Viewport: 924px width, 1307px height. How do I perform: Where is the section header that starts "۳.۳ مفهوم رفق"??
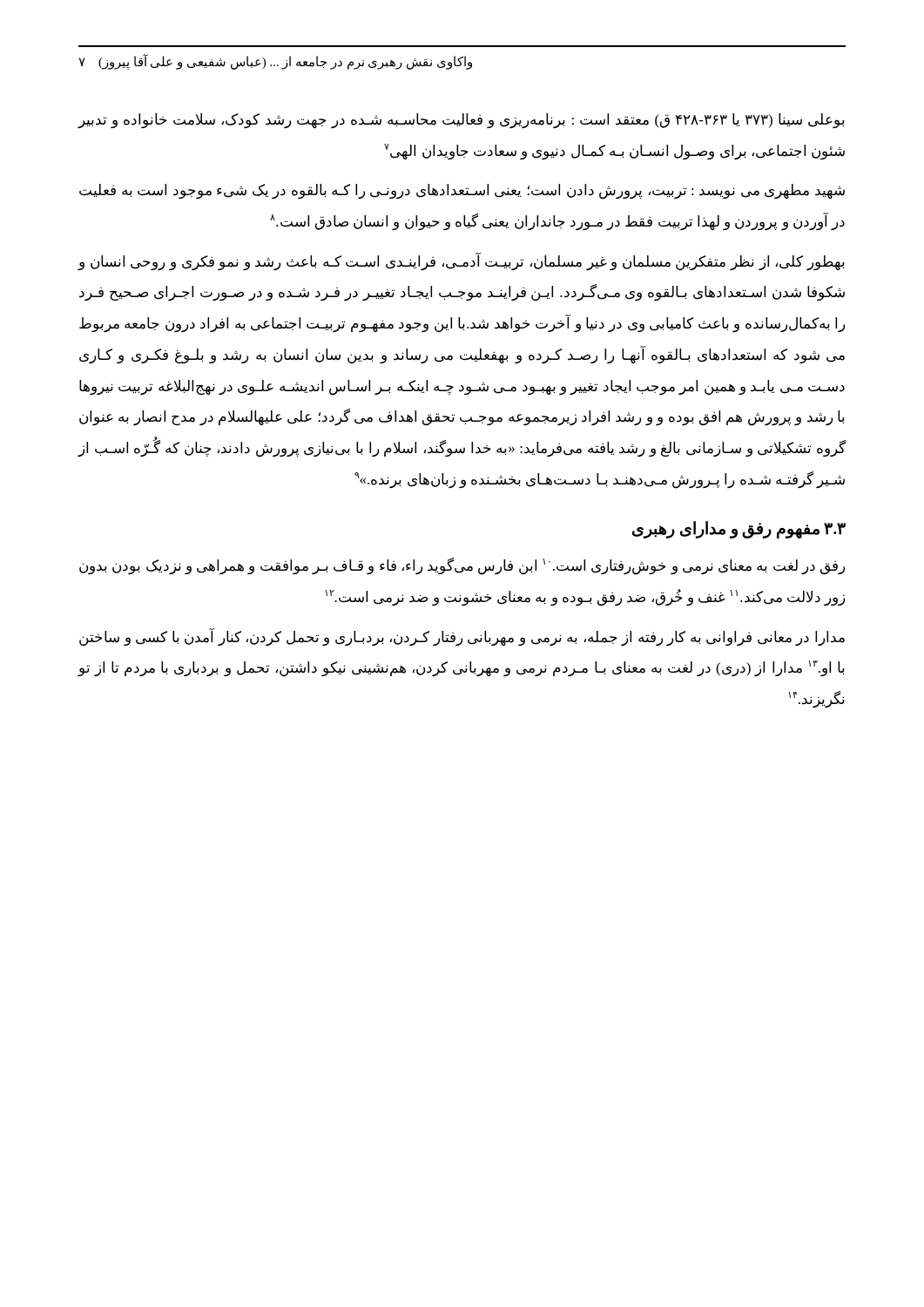pos(739,529)
